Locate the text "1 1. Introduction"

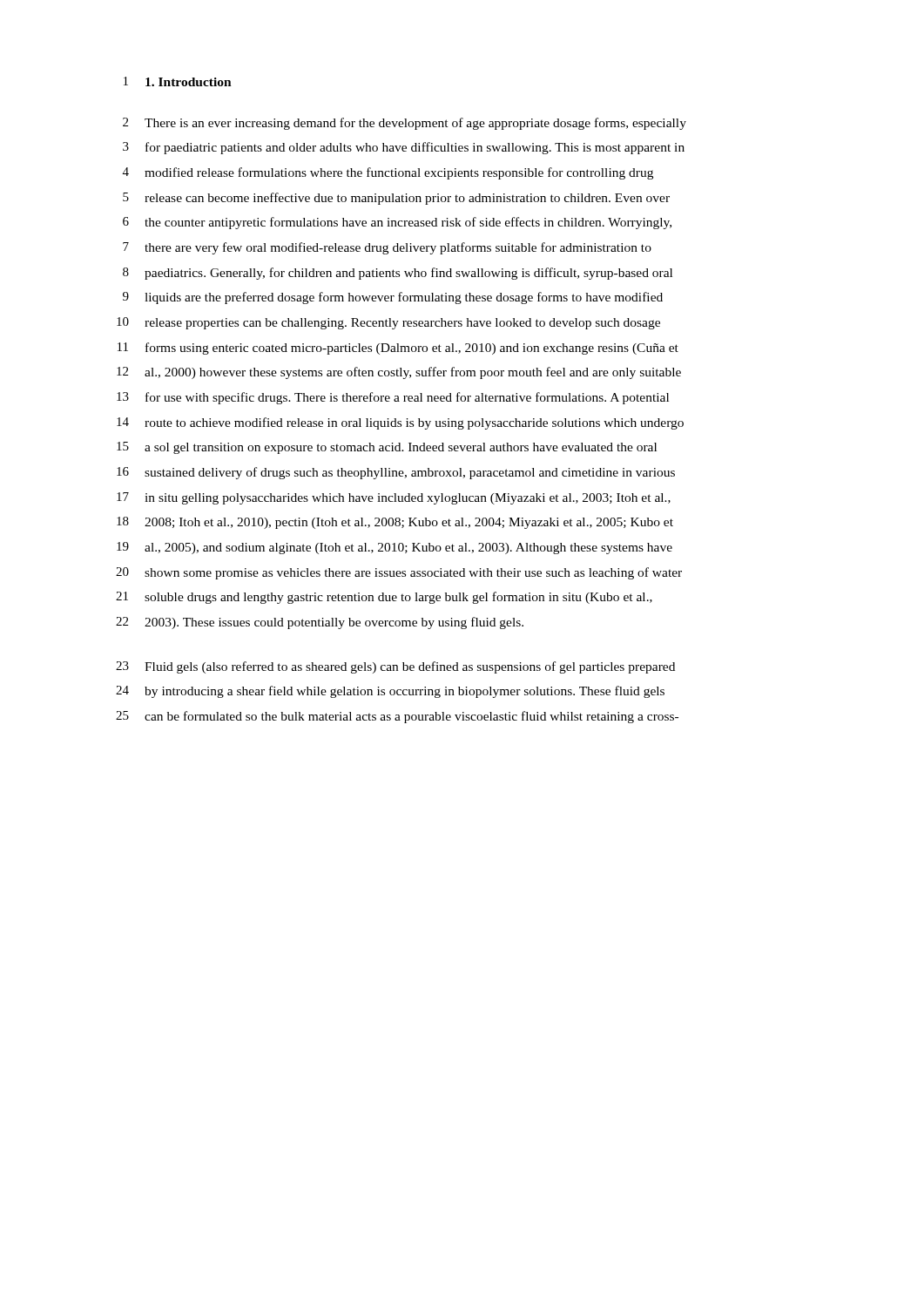pyautogui.click(x=178, y=81)
